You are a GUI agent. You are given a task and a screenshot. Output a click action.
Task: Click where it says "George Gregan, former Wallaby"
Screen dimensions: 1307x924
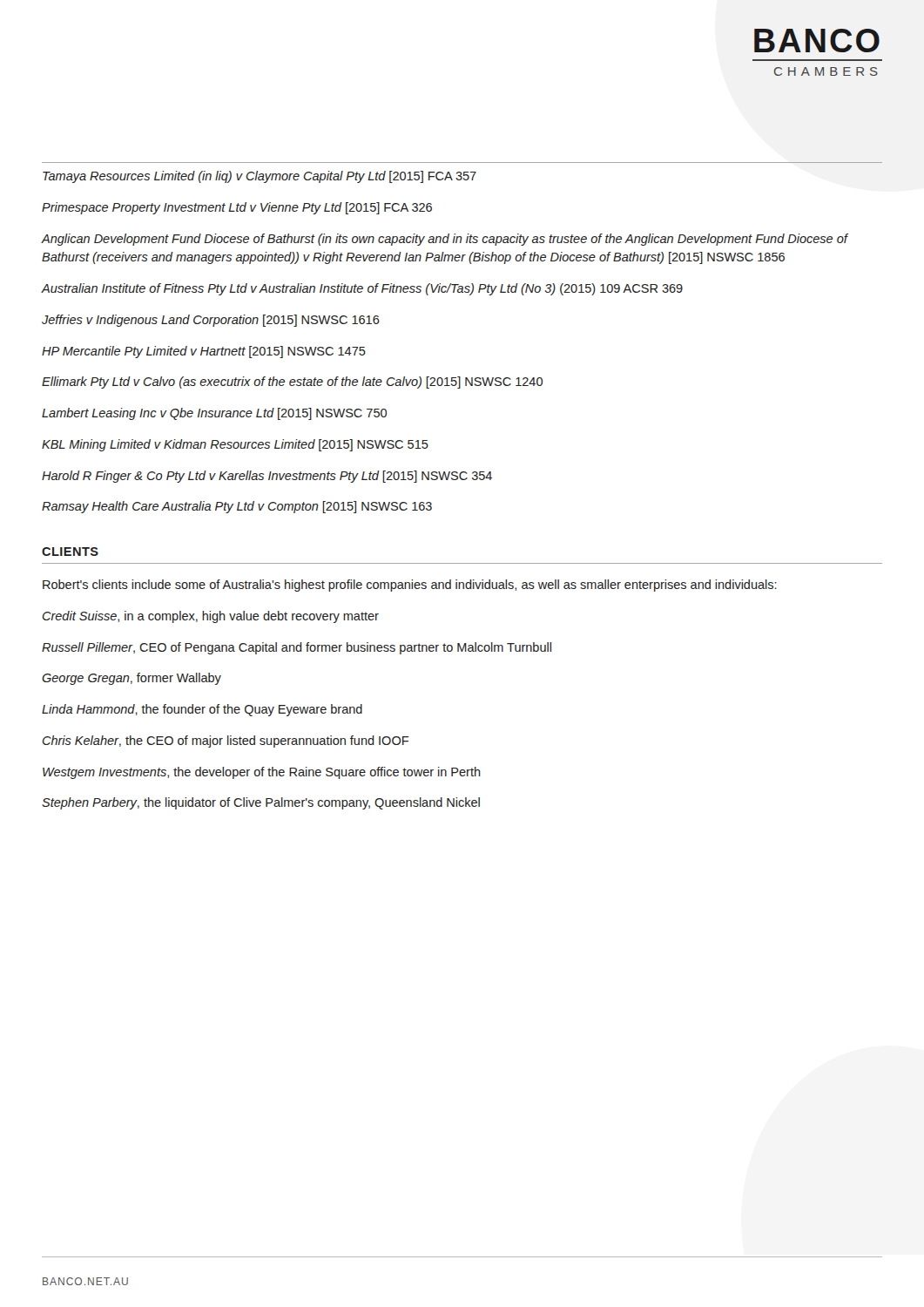tap(131, 678)
